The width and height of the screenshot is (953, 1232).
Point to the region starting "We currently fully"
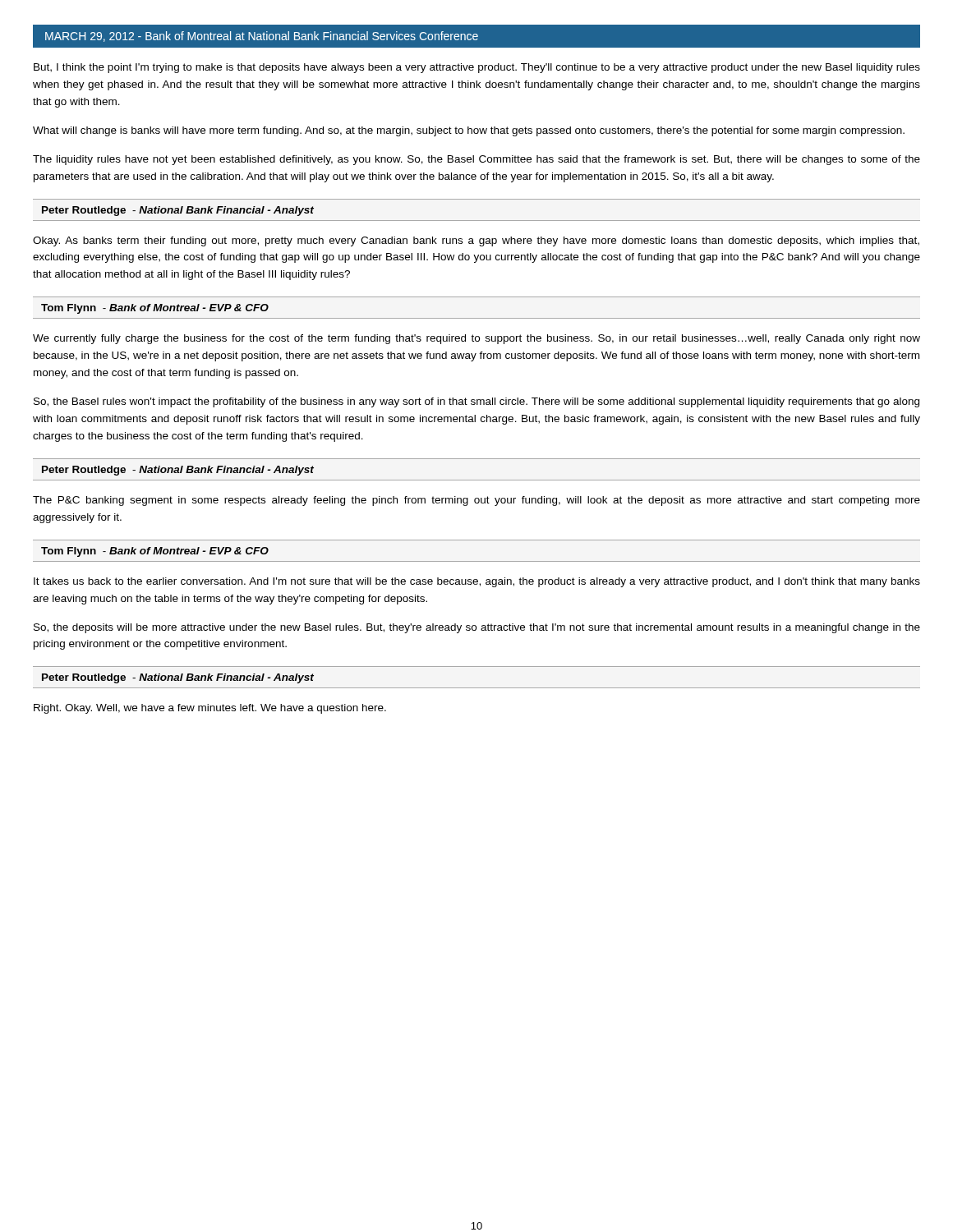tap(476, 355)
